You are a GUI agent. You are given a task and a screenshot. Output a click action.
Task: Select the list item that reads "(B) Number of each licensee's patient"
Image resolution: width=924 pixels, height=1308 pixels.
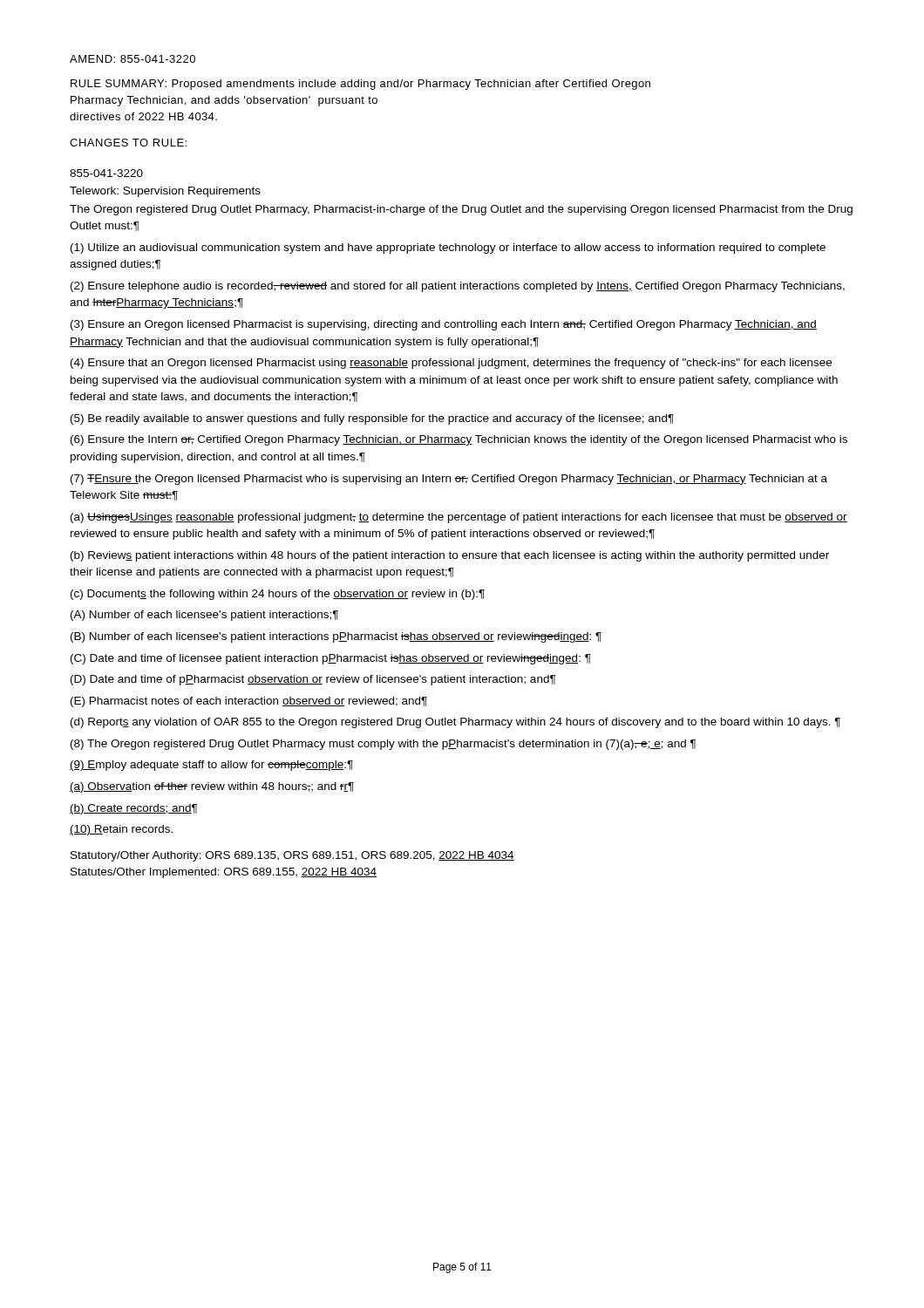click(336, 636)
